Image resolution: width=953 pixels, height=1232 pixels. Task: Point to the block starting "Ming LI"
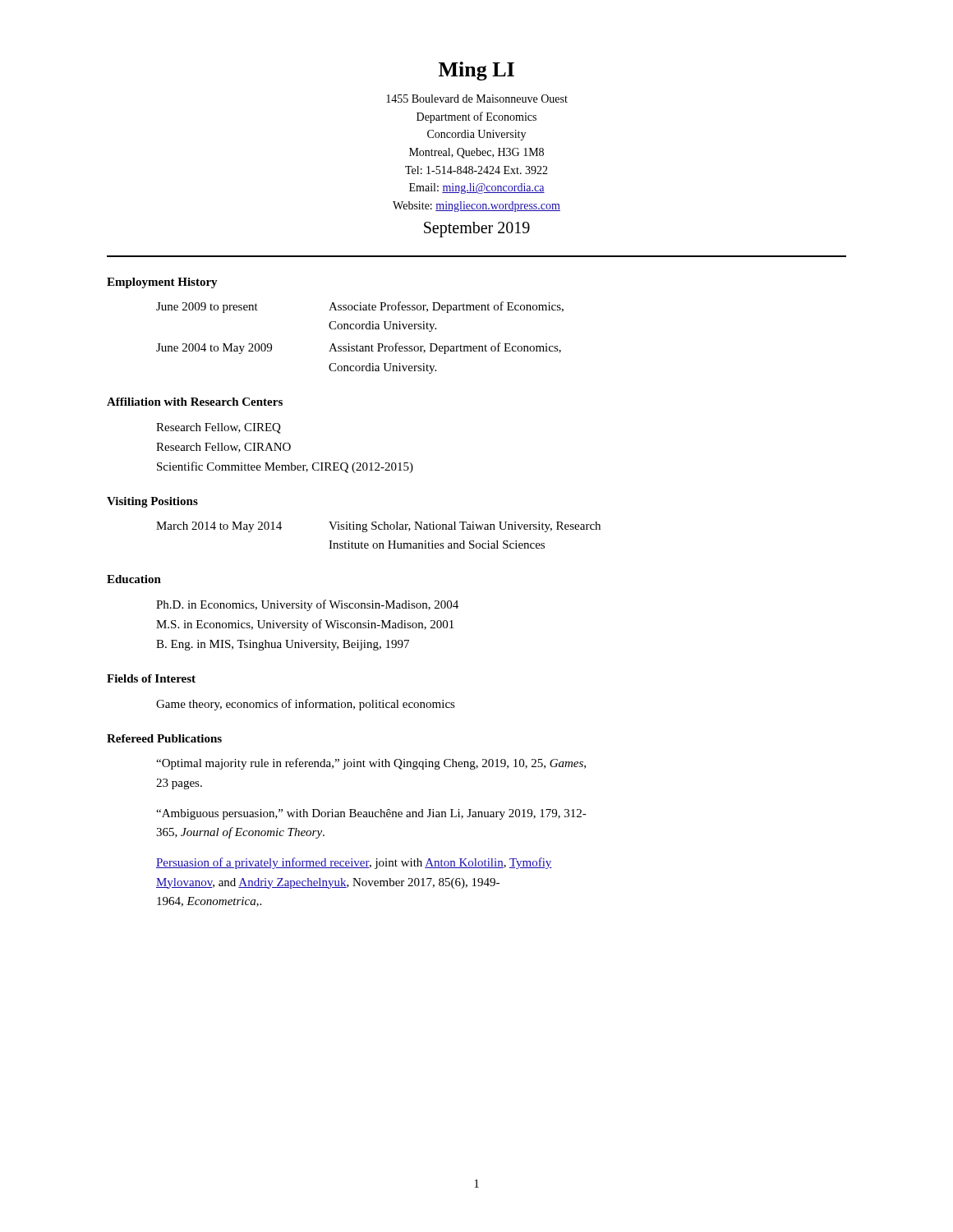[476, 70]
